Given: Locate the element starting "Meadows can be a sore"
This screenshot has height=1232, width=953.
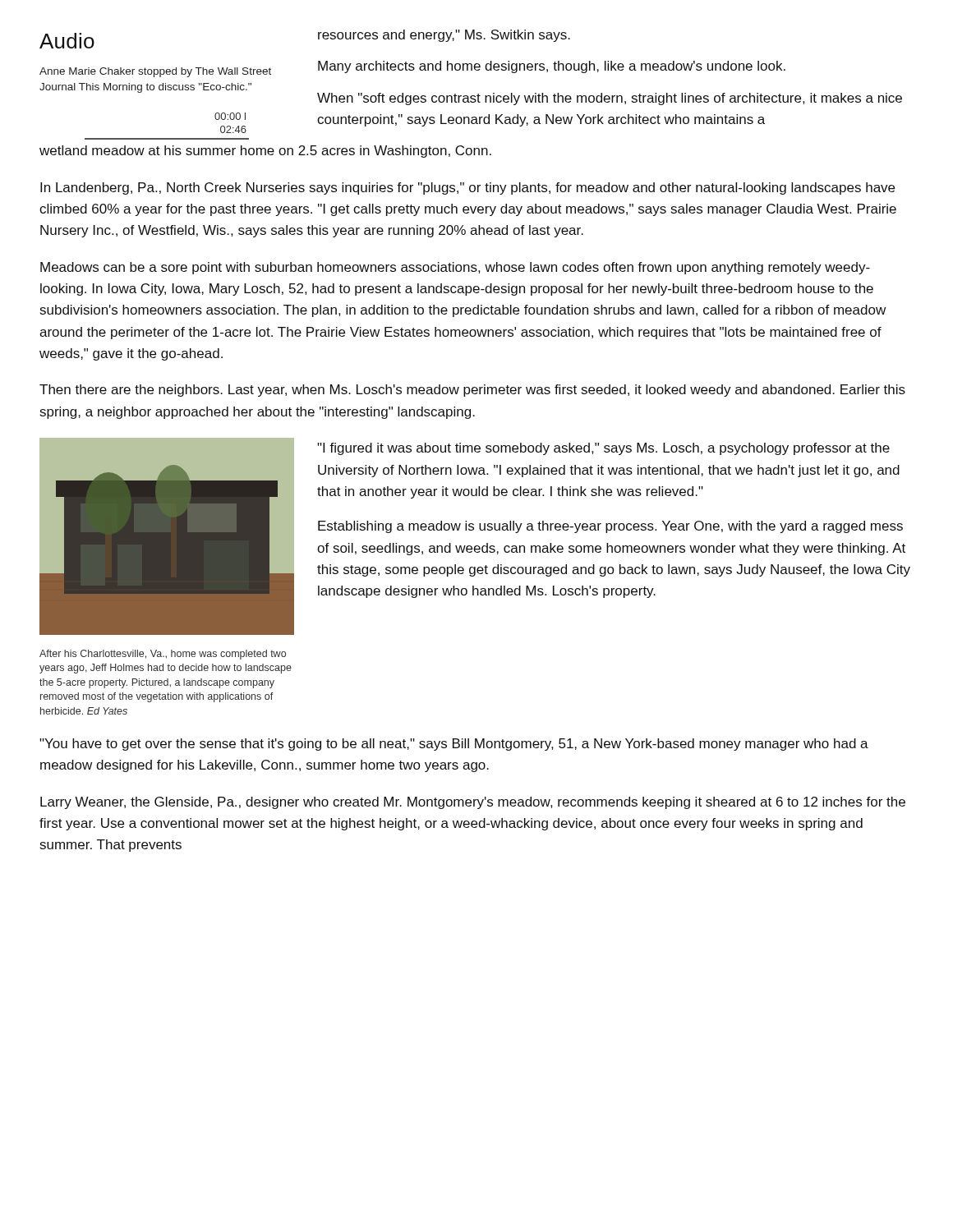Looking at the screenshot, I should click(x=476, y=311).
